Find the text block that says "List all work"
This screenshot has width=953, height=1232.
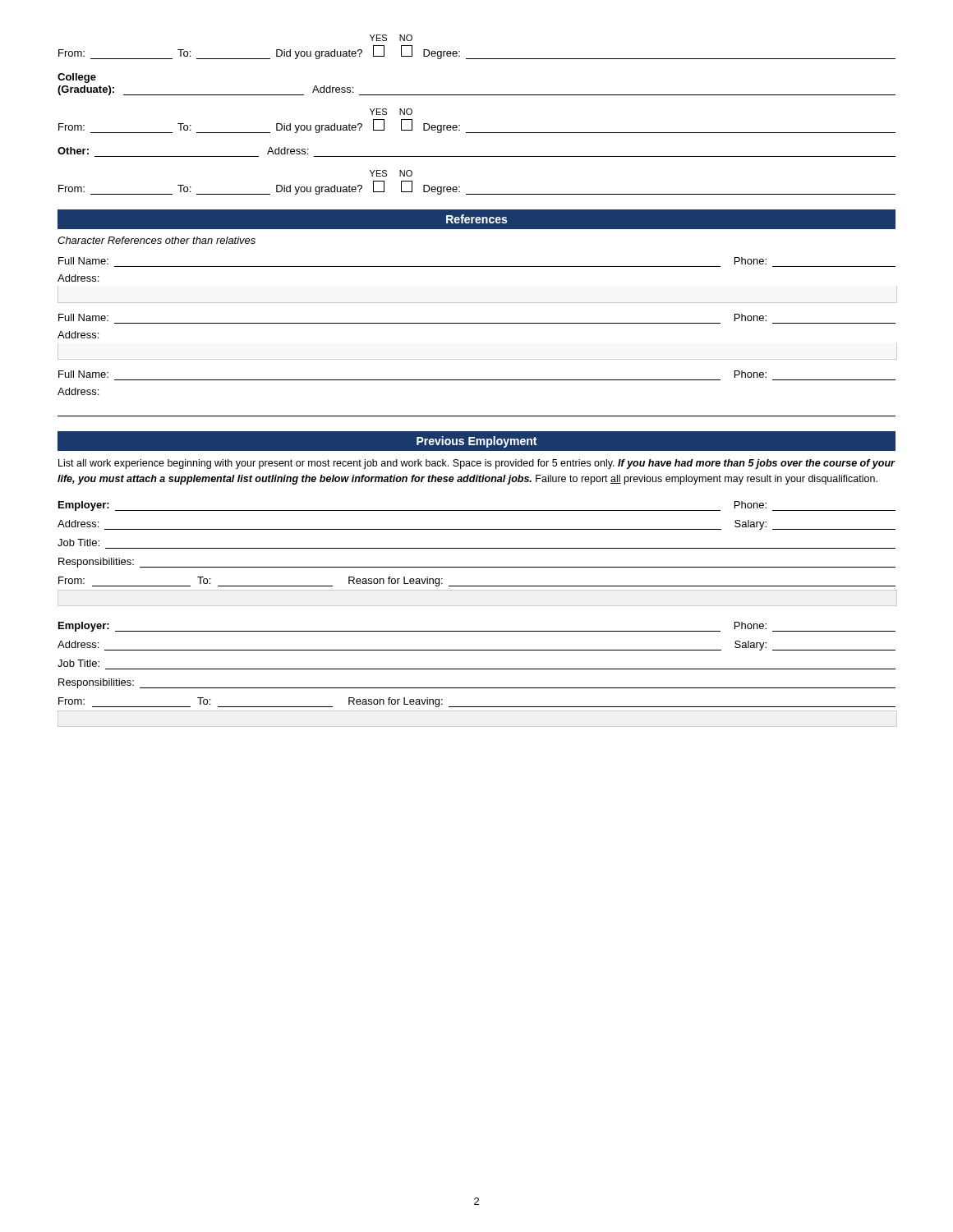[476, 471]
